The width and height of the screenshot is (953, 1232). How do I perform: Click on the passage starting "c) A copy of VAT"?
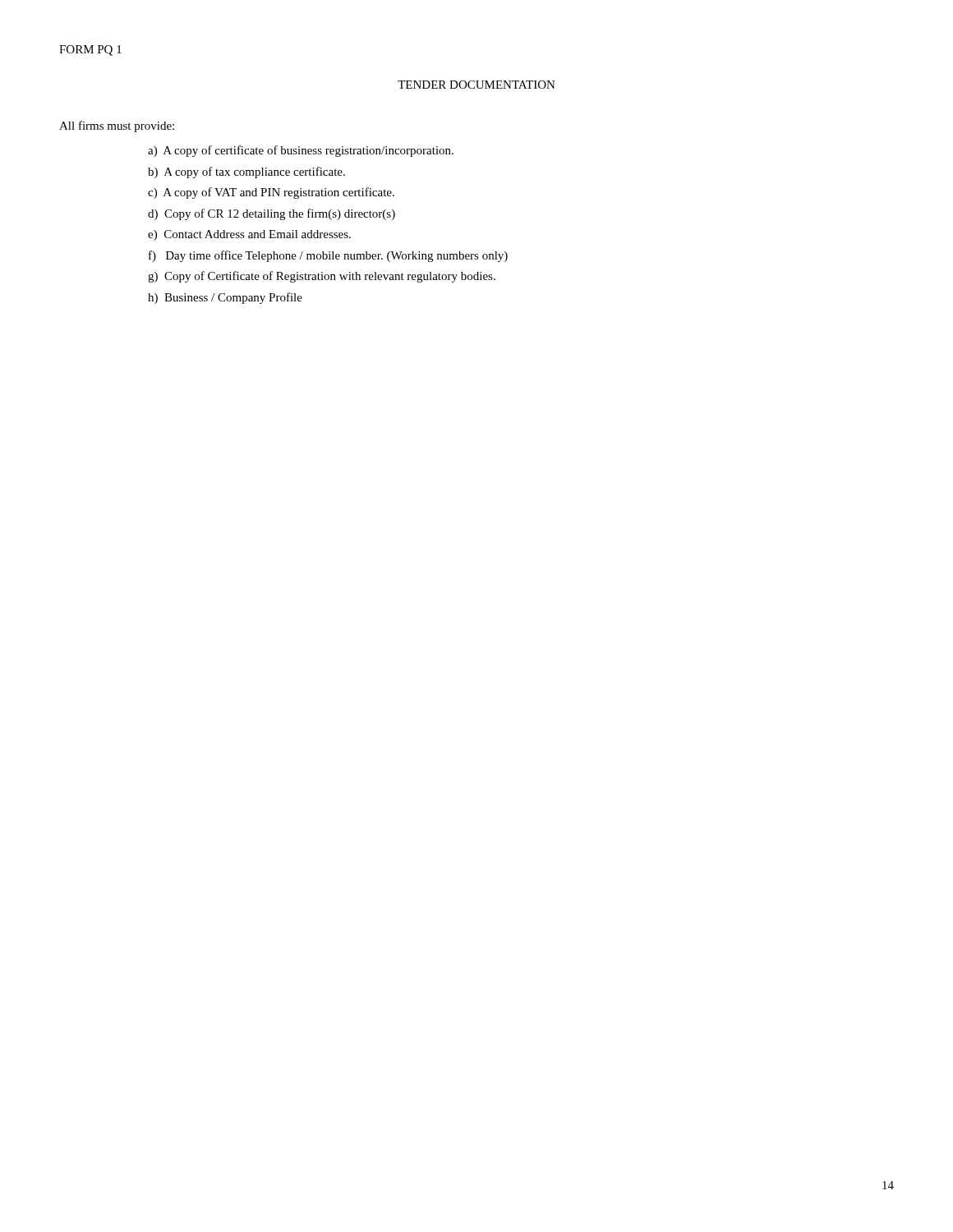click(x=271, y=192)
